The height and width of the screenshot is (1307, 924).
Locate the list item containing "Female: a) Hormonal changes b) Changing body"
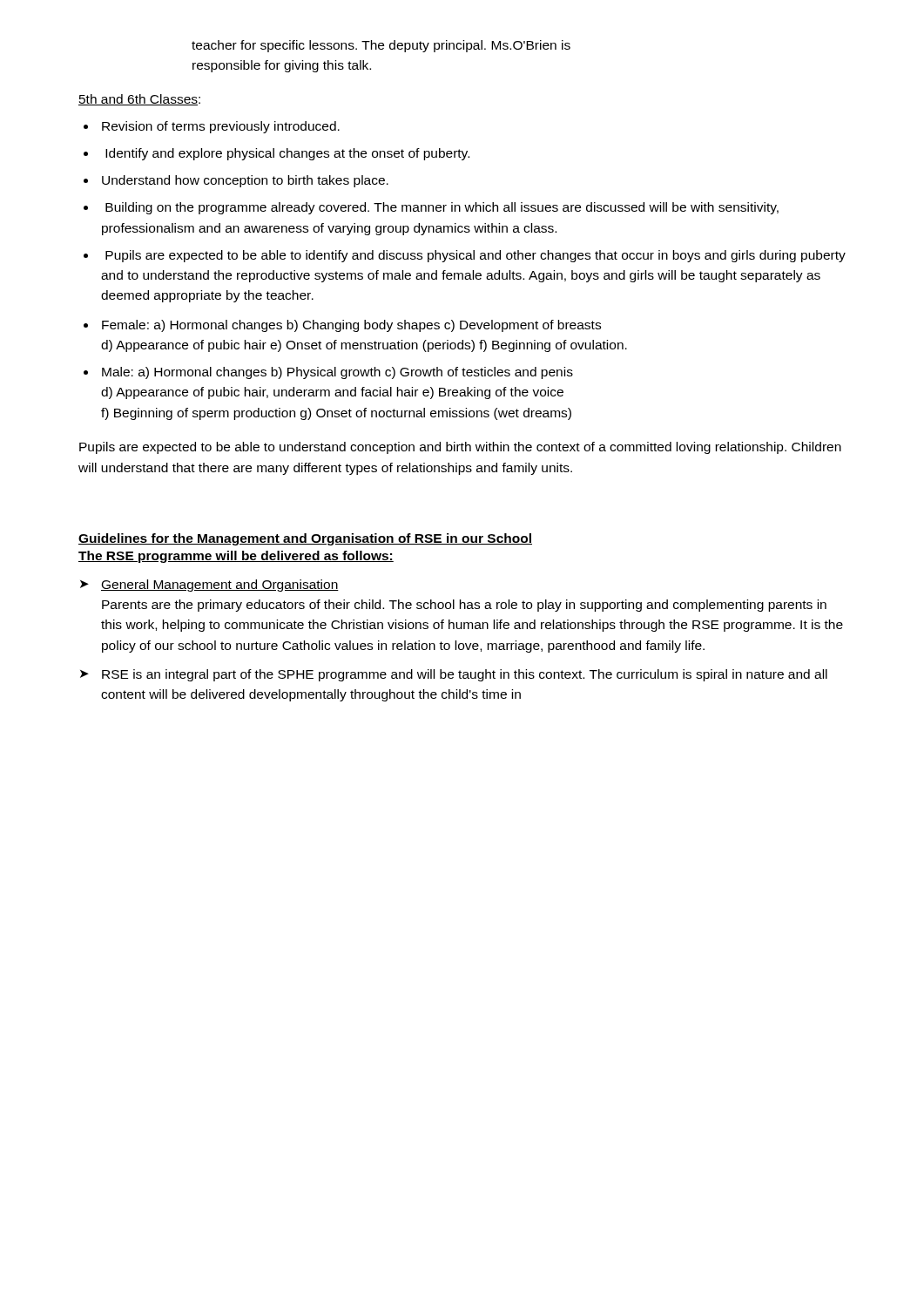click(462, 368)
